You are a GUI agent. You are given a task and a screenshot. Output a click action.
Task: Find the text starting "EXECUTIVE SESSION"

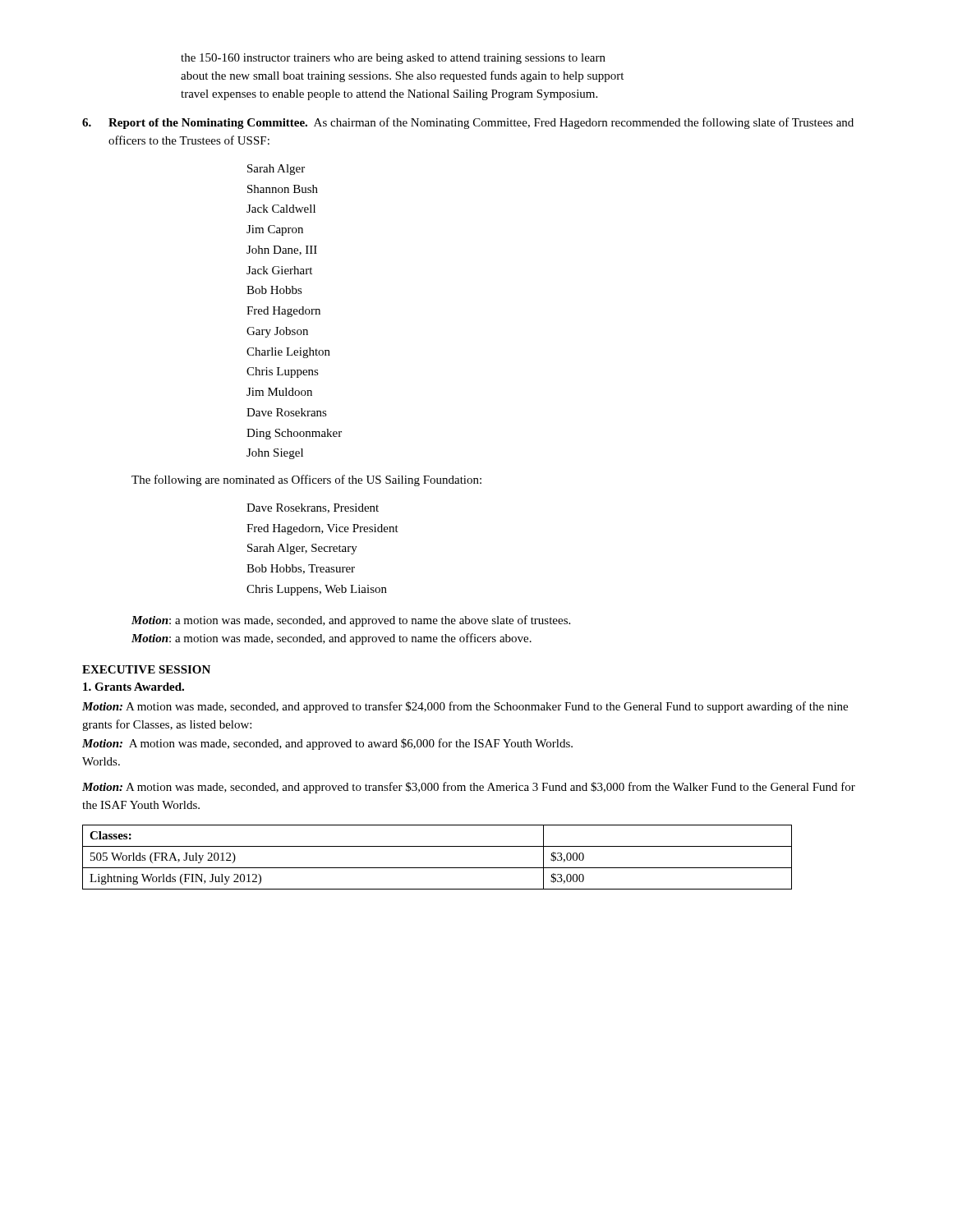click(146, 669)
